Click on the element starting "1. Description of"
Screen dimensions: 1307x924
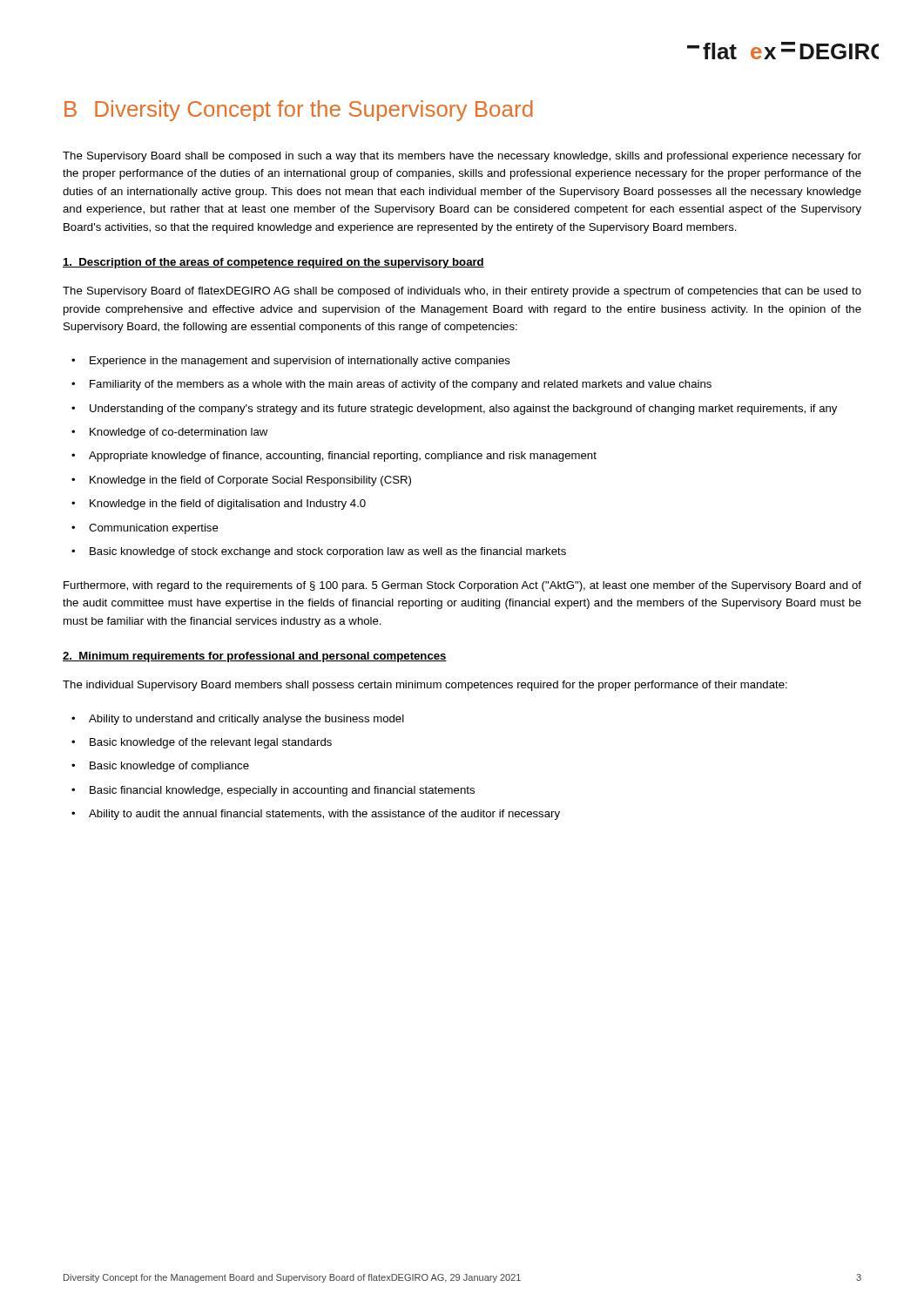click(x=462, y=262)
